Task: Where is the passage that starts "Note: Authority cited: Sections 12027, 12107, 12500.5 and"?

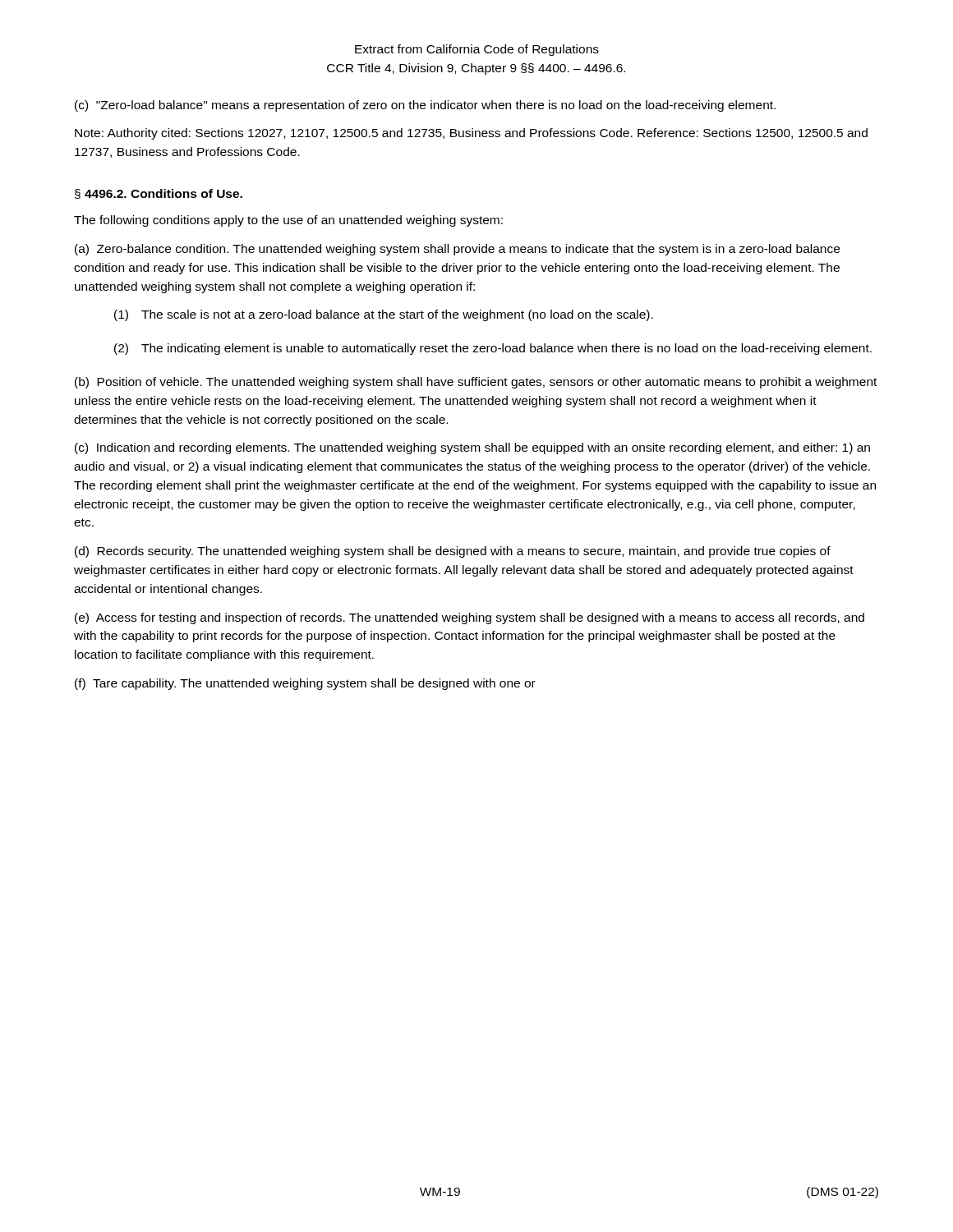Action: click(x=471, y=142)
